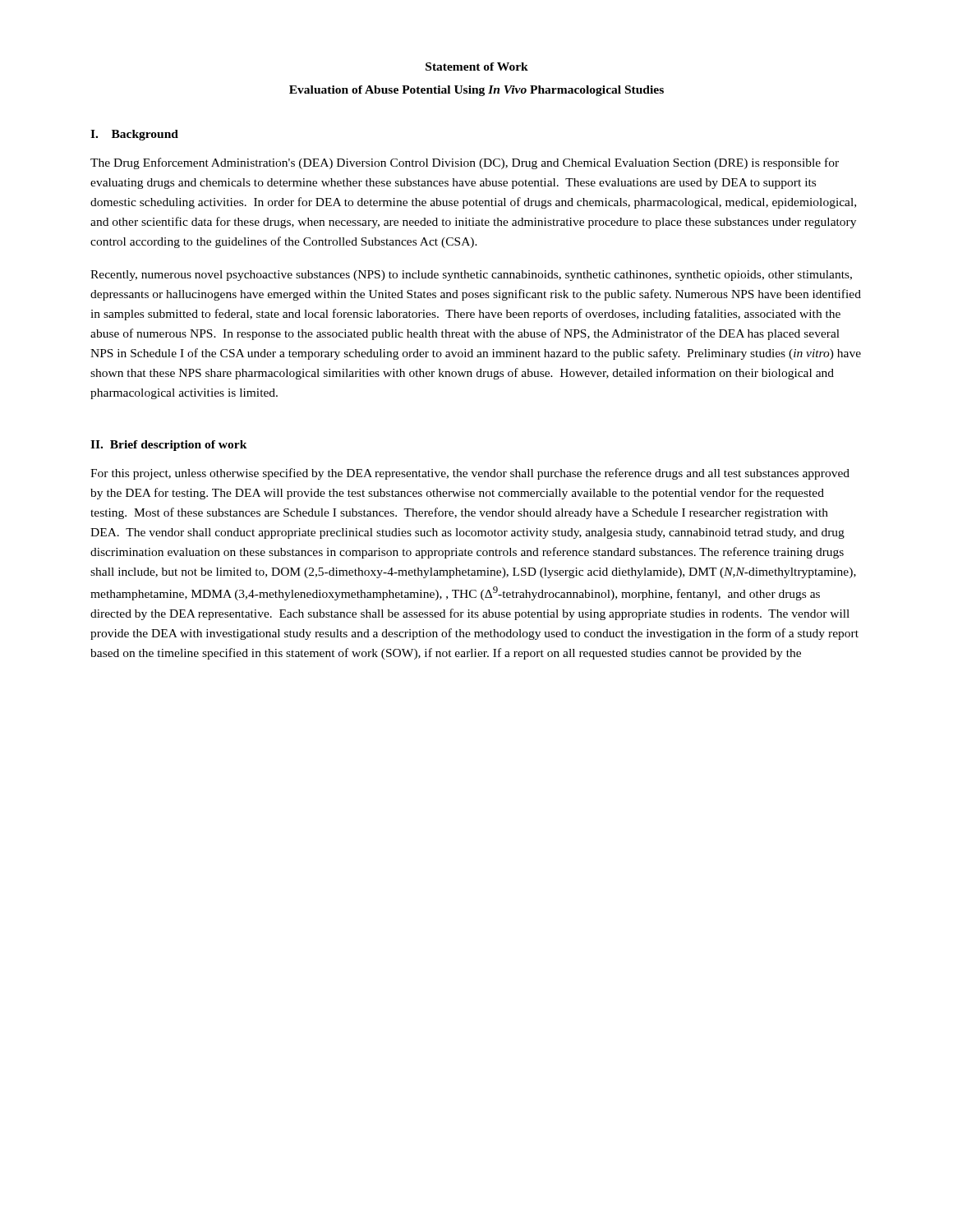The width and height of the screenshot is (953, 1232).
Task: Locate the text block with the text "Recently, numerous novel psychoactive substances (NPS) to"
Action: [x=476, y=334]
